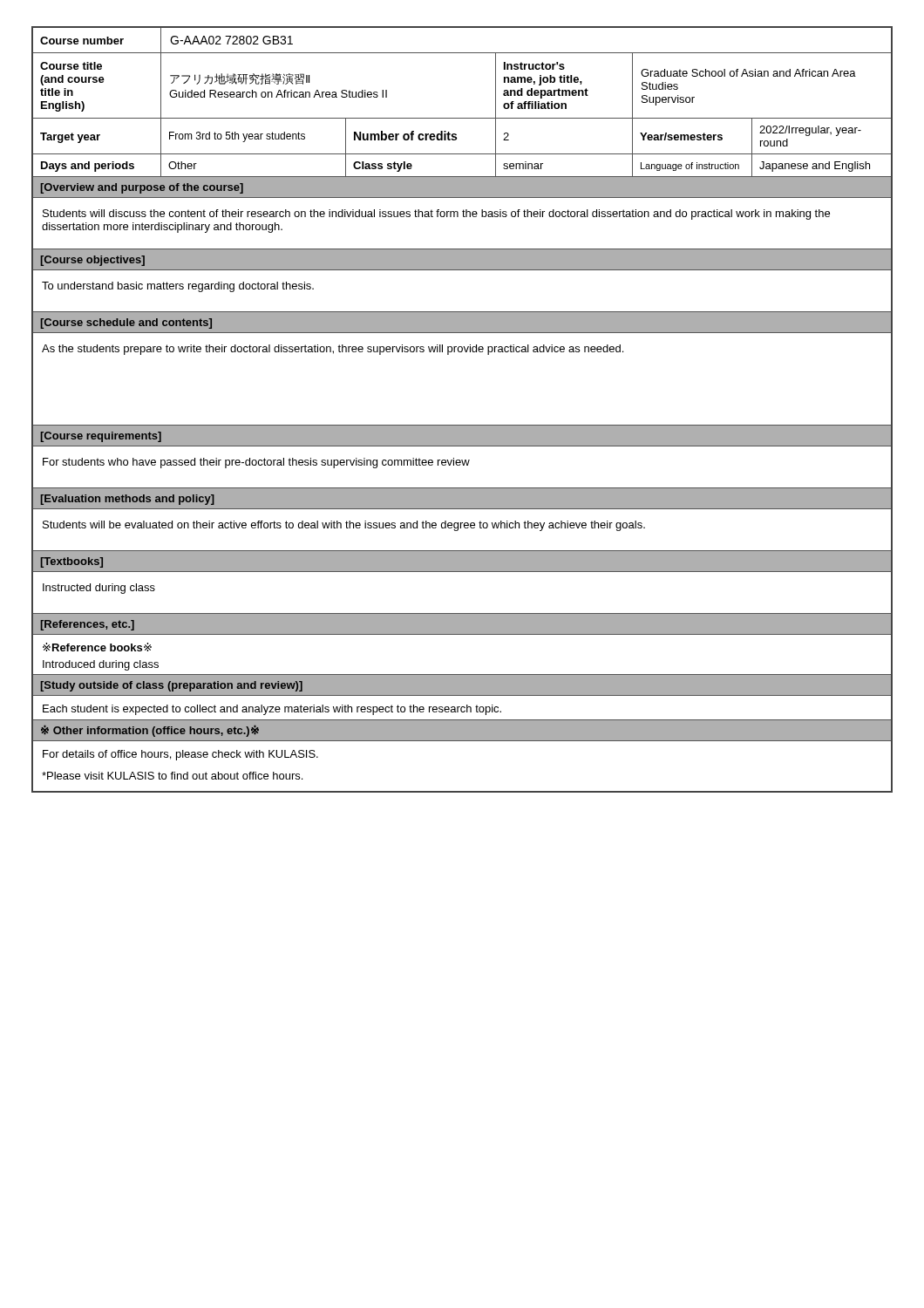924x1308 pixels.
Task: Locate the block of text that opens with "As the students"
Action: (x=333, y=348)
